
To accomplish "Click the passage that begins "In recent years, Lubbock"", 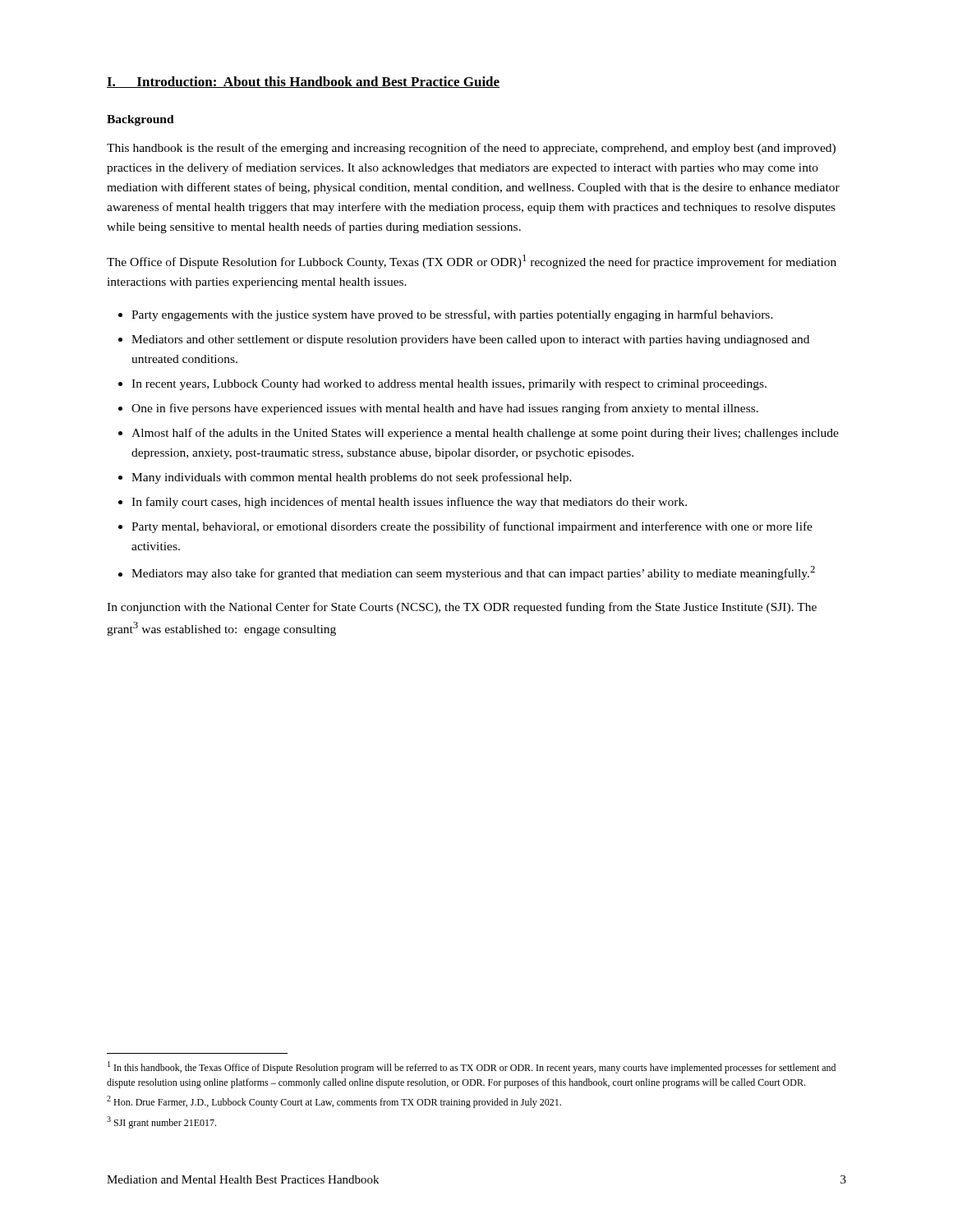I will point(449,383).
